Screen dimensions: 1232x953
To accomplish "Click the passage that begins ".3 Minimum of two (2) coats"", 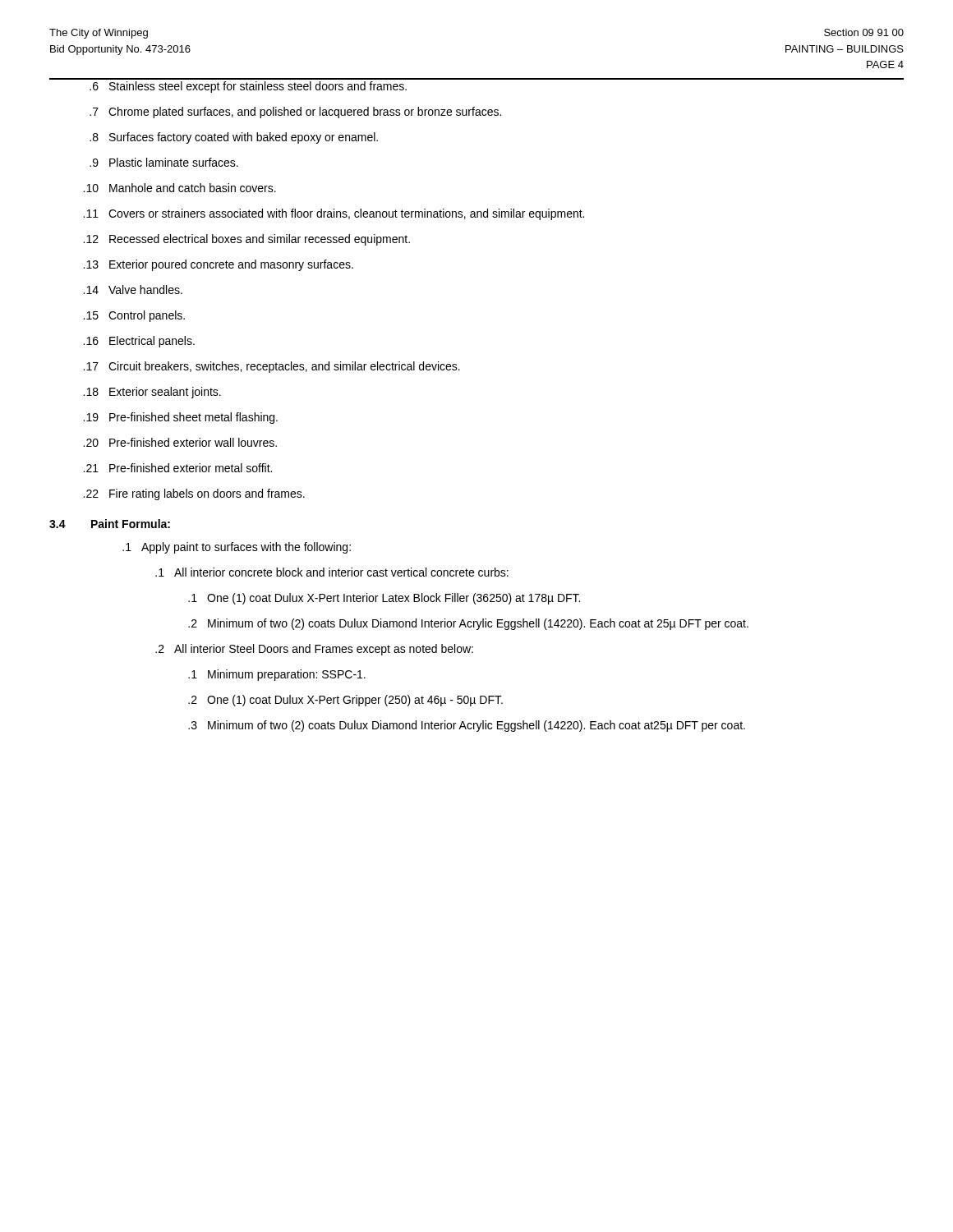I will pyautogui.click(x=526, y=726).
